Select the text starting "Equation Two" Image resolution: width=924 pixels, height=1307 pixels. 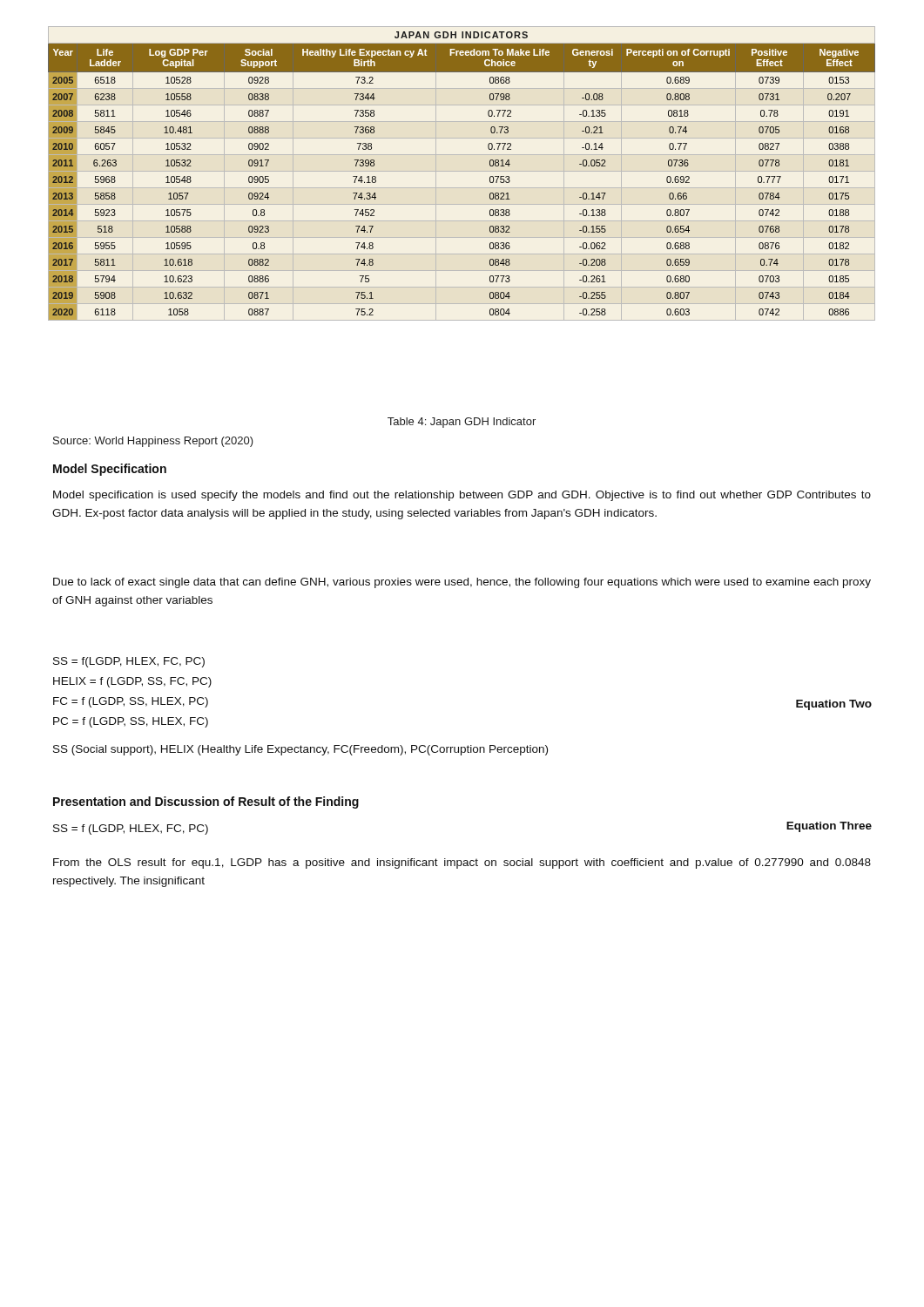(x=834, y=704)
